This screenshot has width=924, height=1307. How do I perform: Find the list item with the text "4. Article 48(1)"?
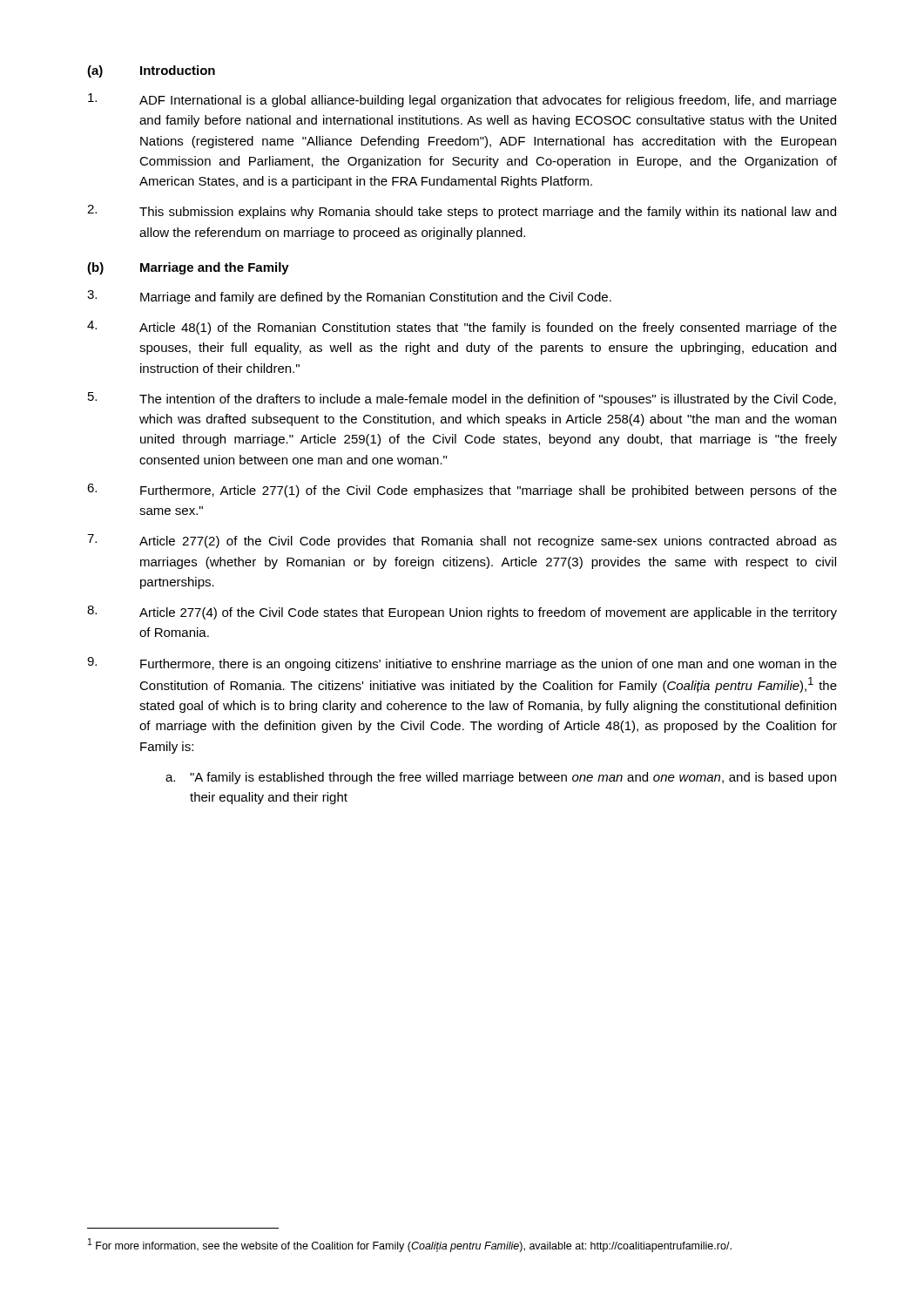(462, 348)
